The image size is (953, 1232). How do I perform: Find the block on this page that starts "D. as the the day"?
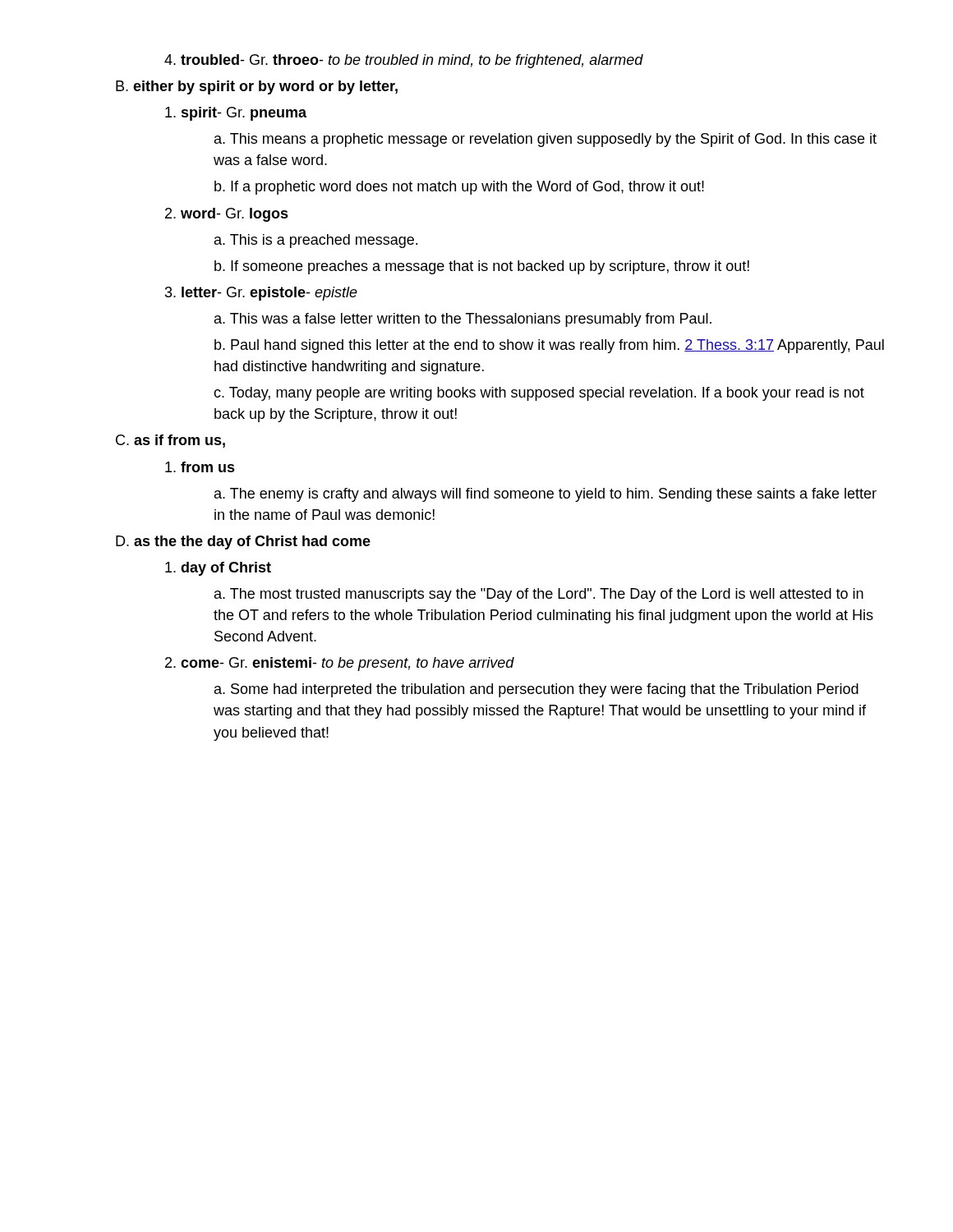click(x=243, y=541)
